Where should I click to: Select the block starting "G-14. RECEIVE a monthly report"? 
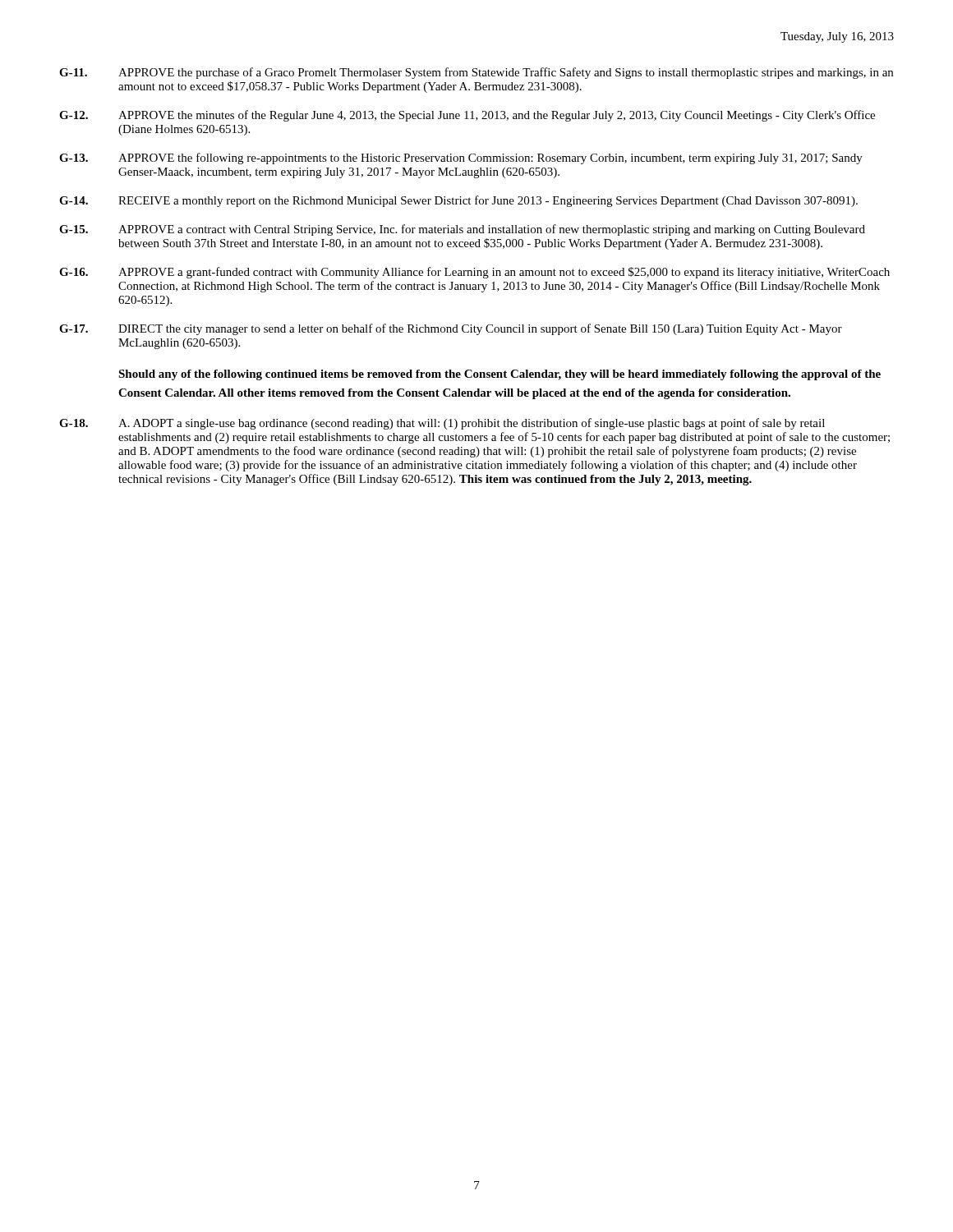(476, 201)
